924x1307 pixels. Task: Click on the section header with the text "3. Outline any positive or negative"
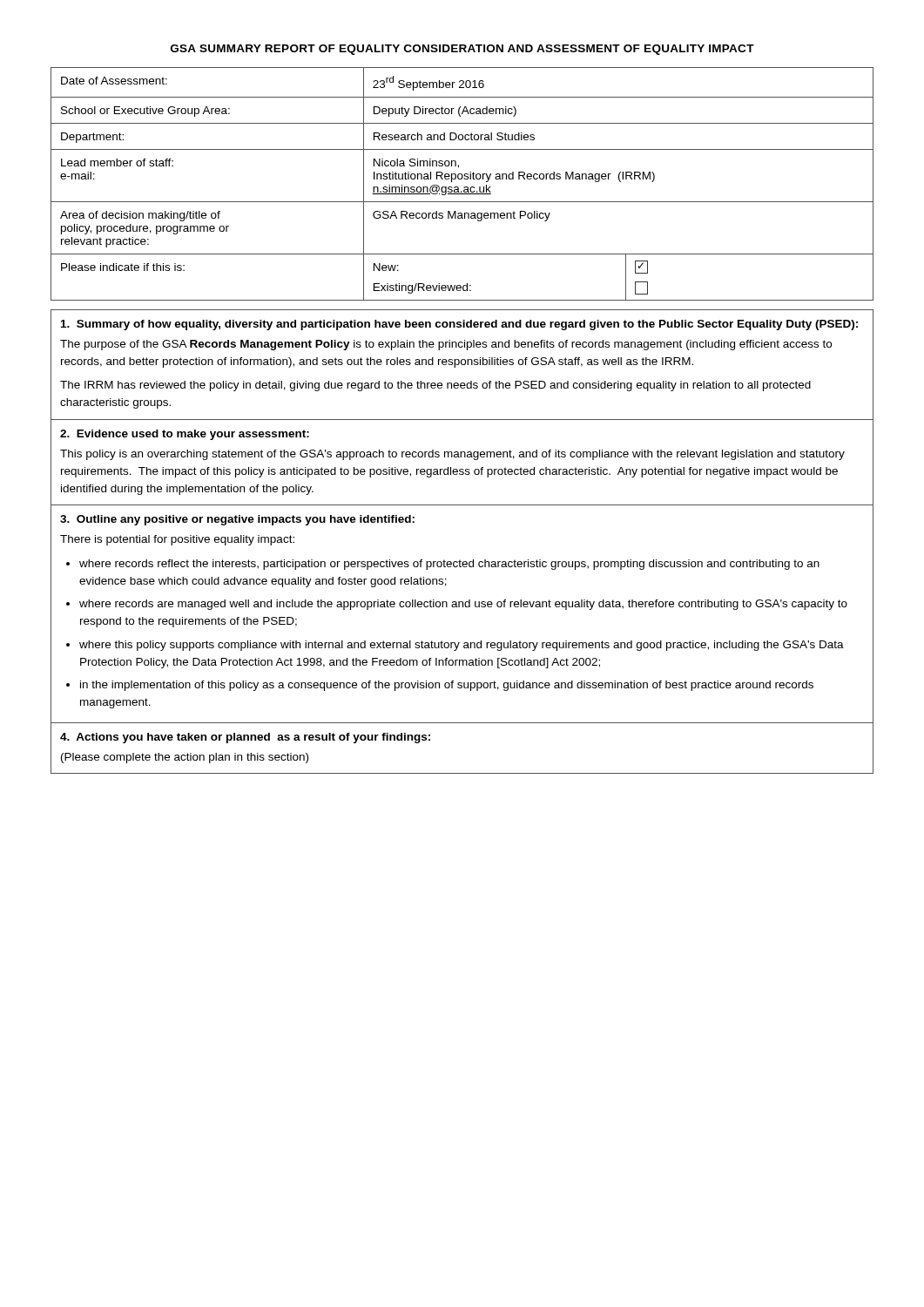[462, 612]
